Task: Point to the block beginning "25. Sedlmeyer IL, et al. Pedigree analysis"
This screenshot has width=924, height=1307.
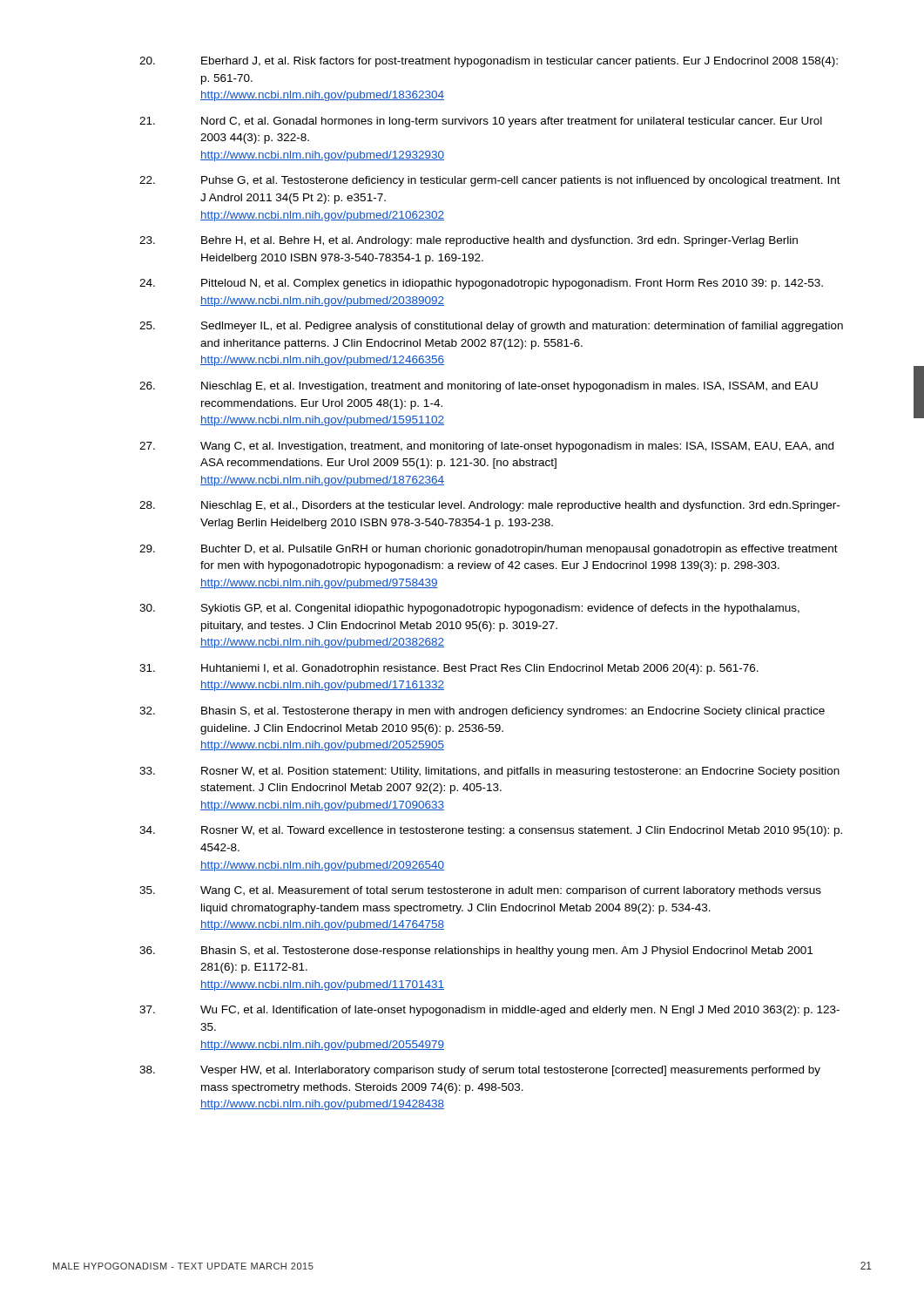Action: (x=492, y=343)
